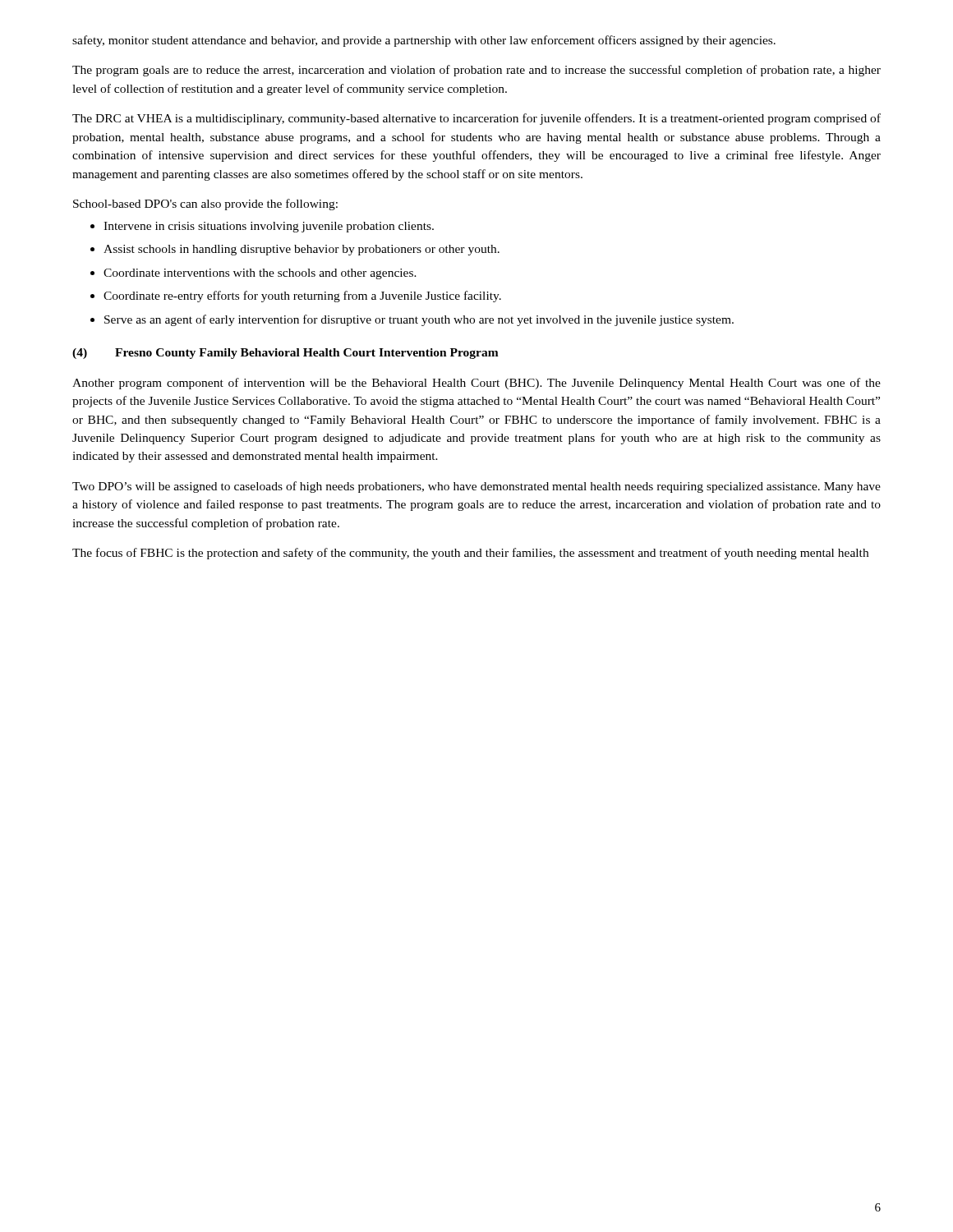Locate the block starting "safety, monitor student attendance and behavior, and"

(x=476, y=40)
